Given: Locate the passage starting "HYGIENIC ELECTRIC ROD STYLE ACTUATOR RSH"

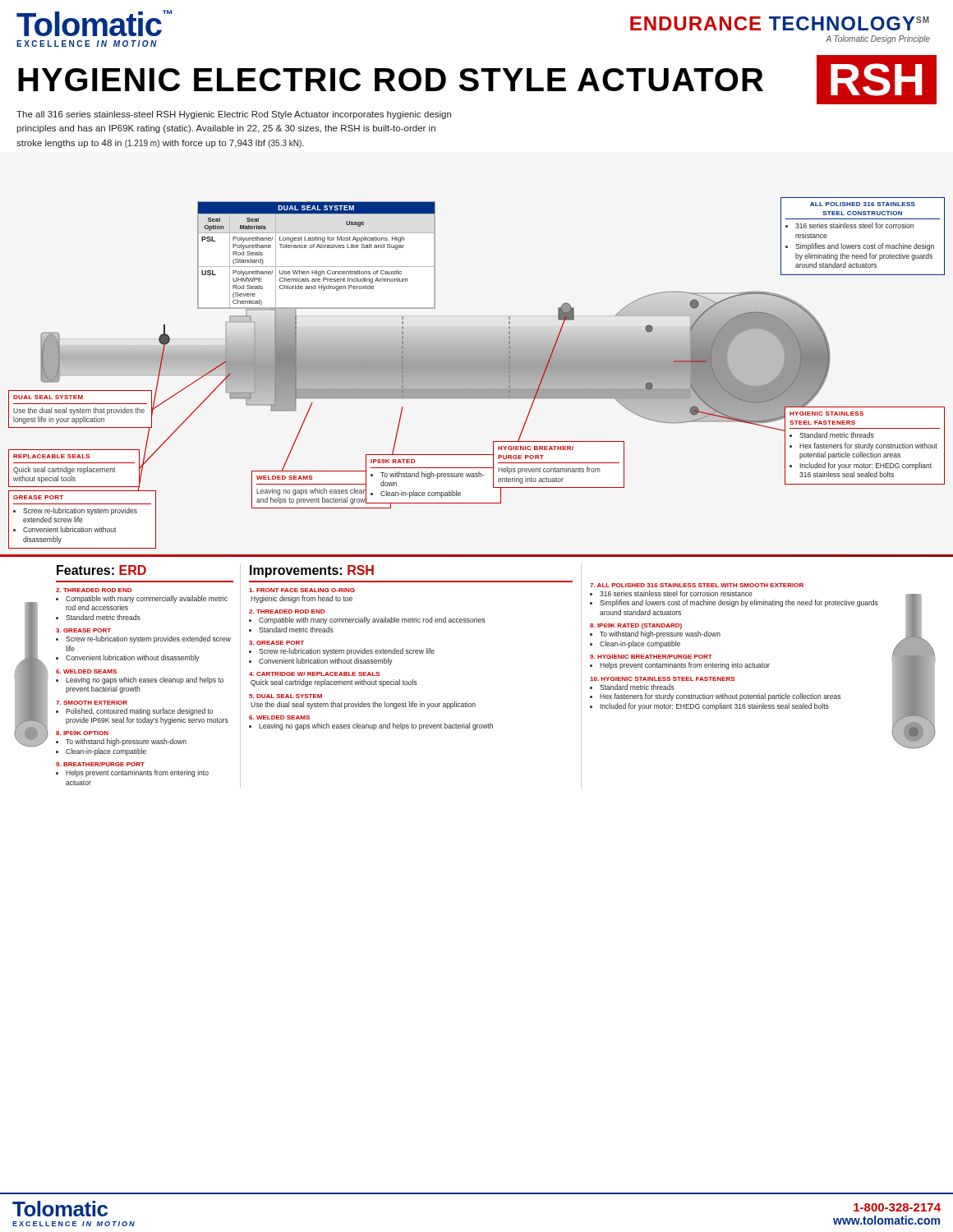Looking at the screenshot, I should (476, 79).
